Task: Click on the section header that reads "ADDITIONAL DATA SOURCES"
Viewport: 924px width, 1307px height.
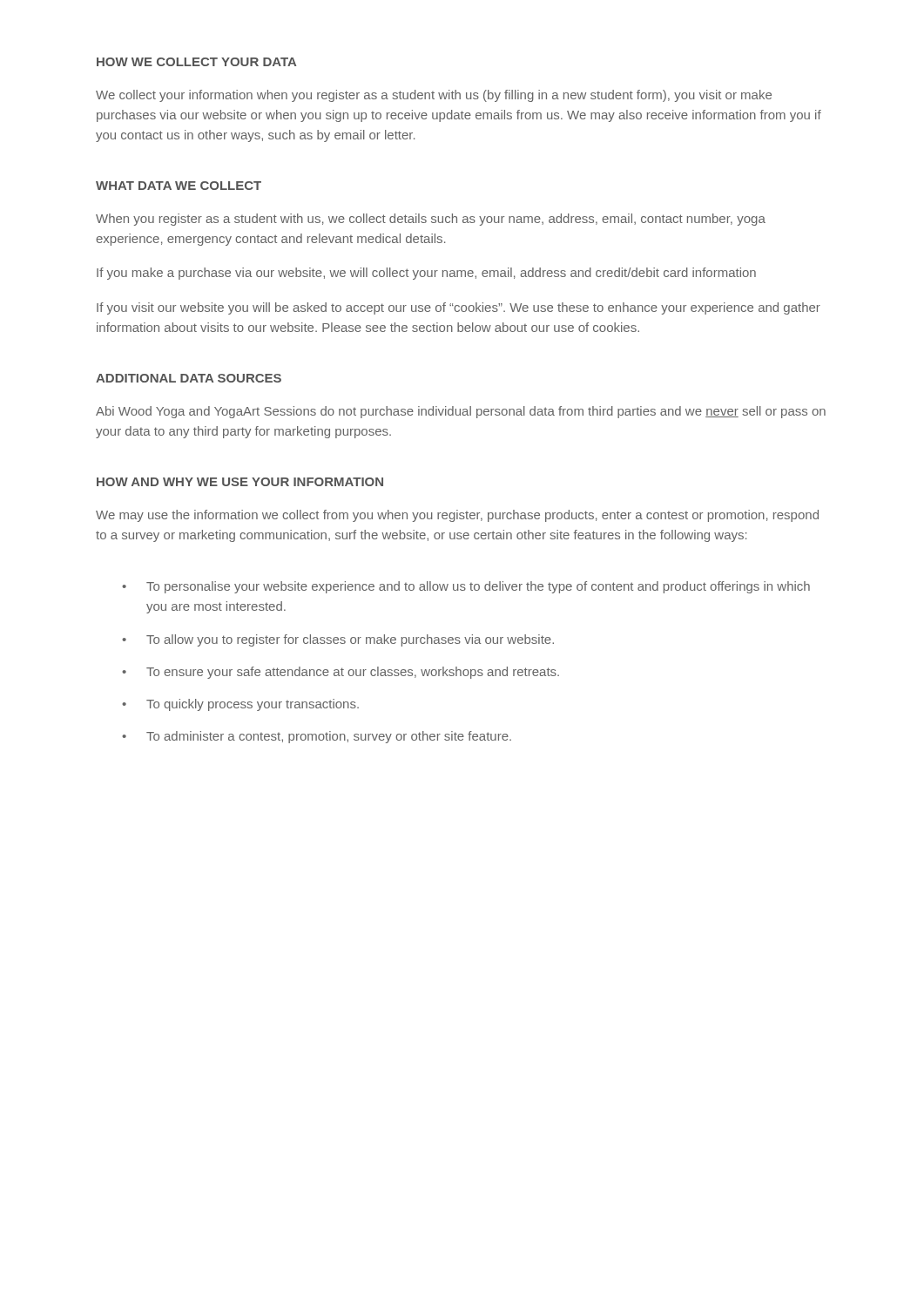Action: (x=189, y=378)
